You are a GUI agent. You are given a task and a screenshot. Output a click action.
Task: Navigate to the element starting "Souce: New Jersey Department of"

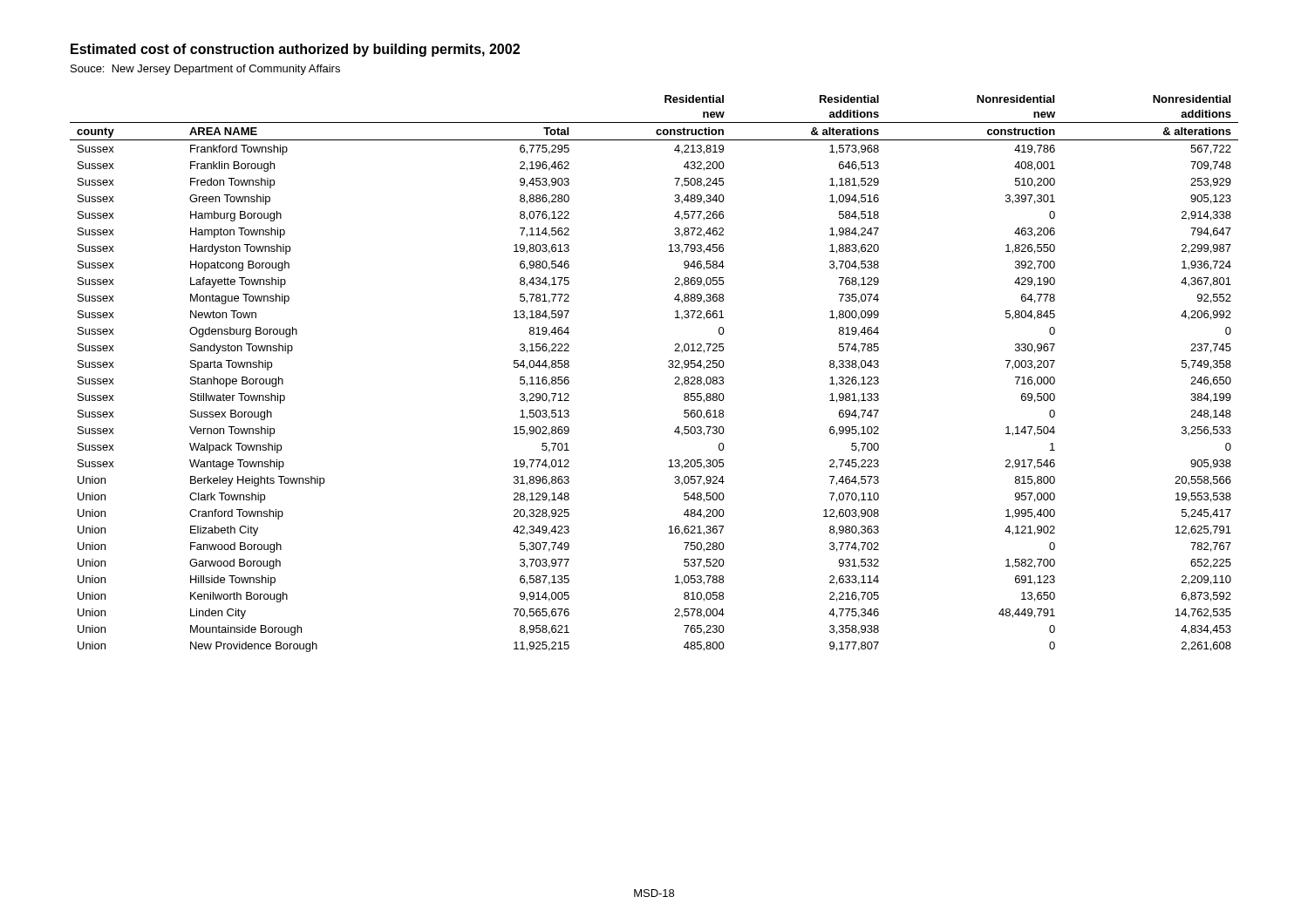[205, 68]
